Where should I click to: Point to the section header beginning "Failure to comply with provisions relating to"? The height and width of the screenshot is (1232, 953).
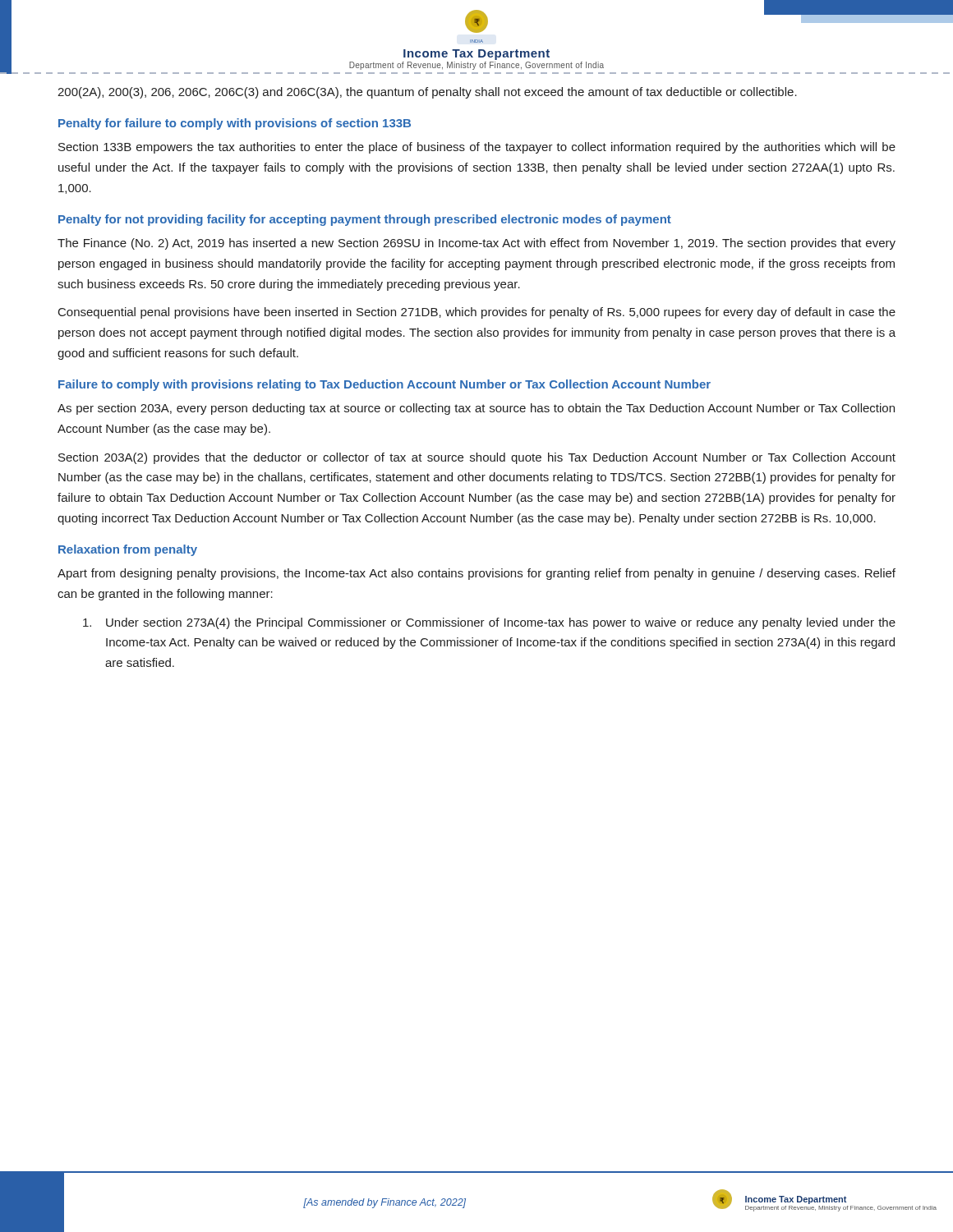tap(384, 384)
